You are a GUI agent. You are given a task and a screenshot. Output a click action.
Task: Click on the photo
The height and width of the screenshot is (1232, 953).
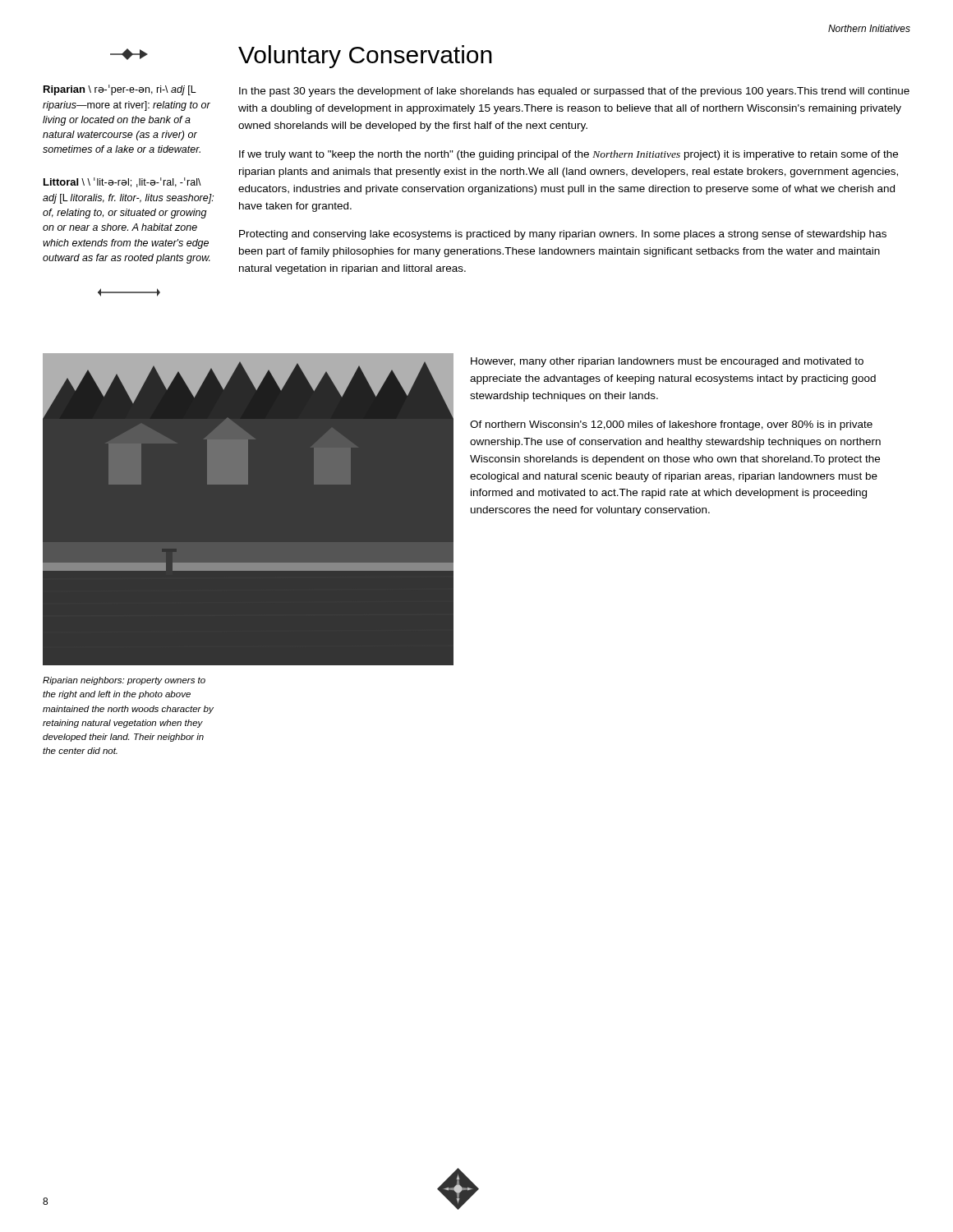[248, 509]
